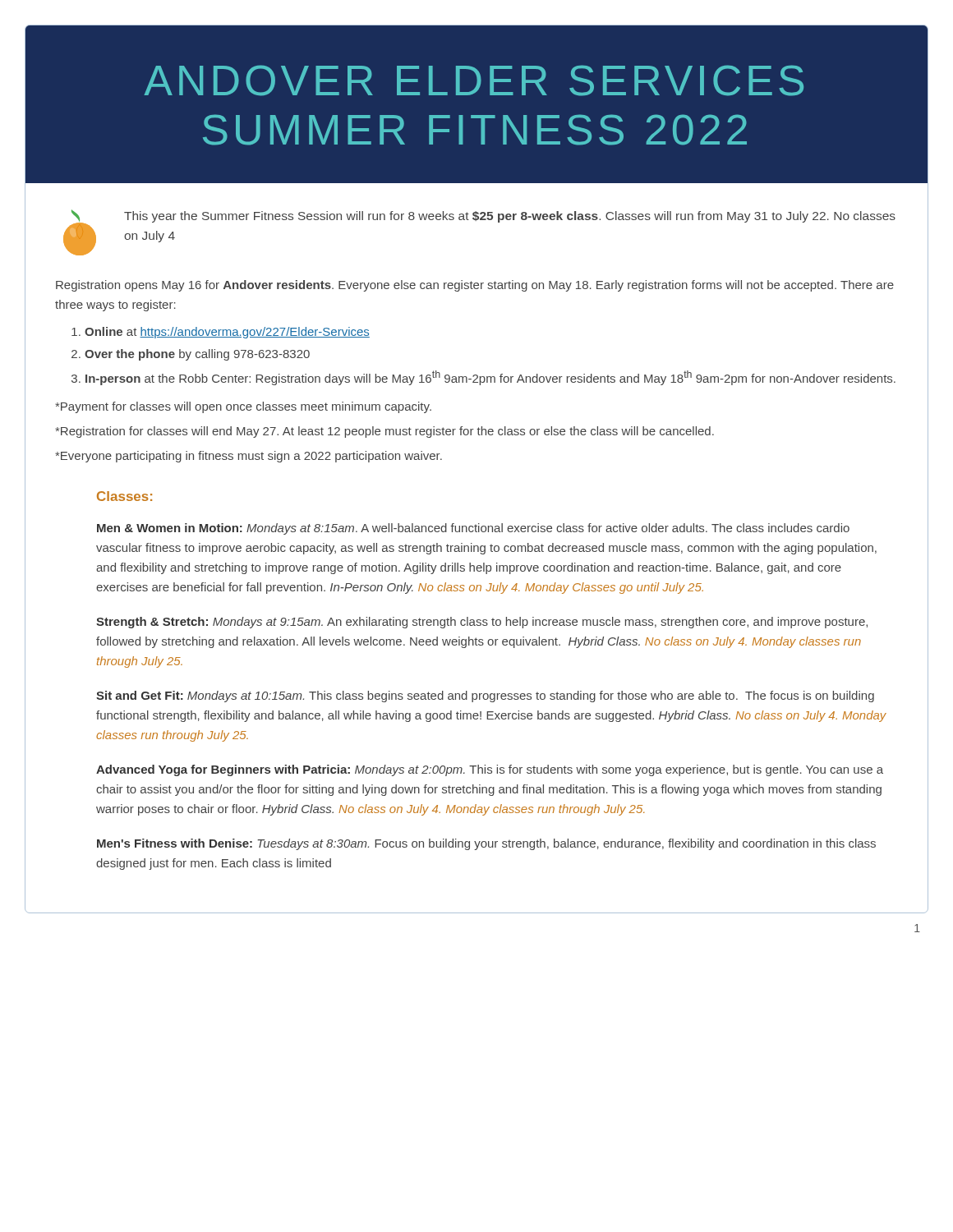Find the passage starting "Men & Women in Motion:"

pos(487,557)
